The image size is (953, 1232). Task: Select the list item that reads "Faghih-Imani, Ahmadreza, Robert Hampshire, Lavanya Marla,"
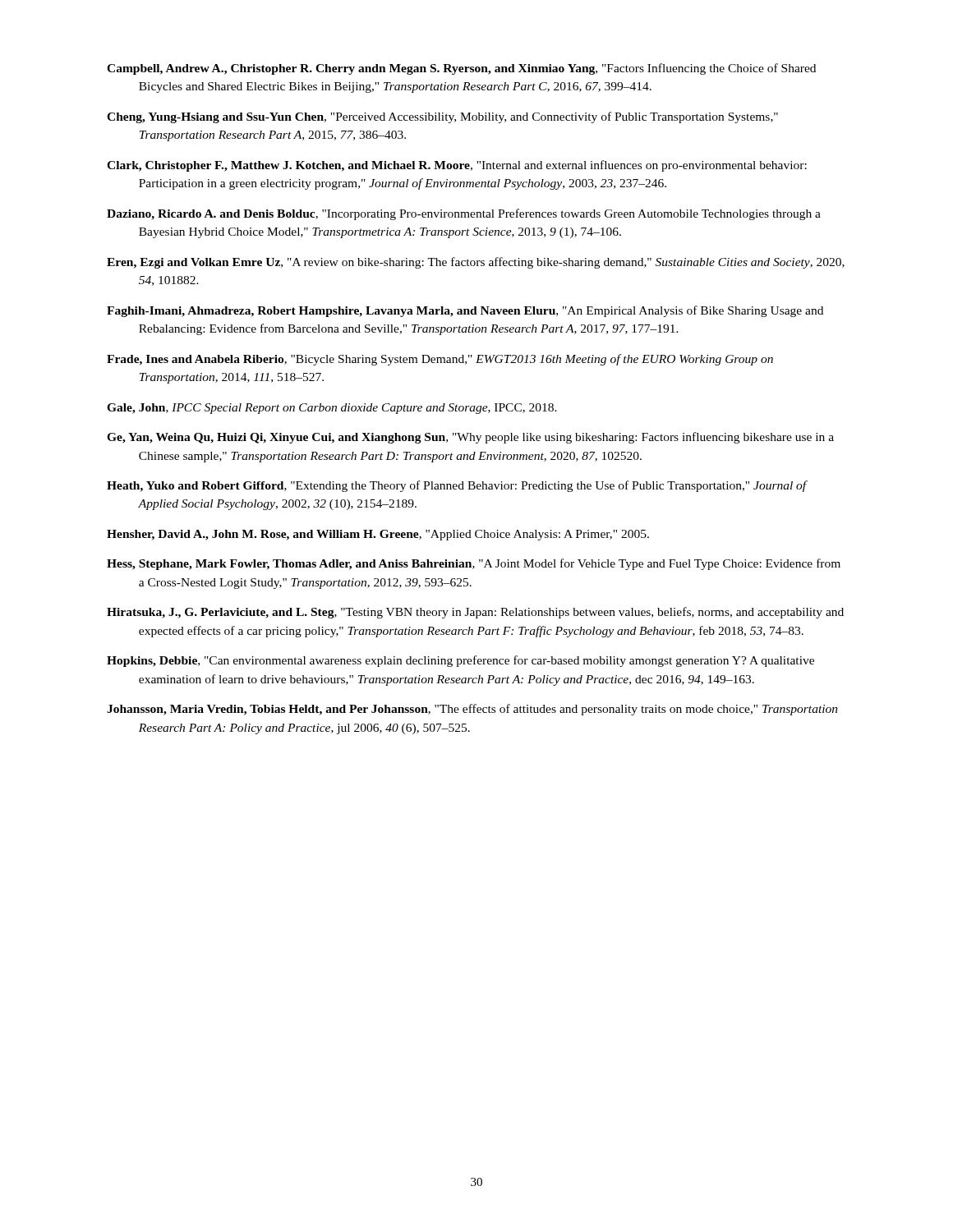point(465,319)
